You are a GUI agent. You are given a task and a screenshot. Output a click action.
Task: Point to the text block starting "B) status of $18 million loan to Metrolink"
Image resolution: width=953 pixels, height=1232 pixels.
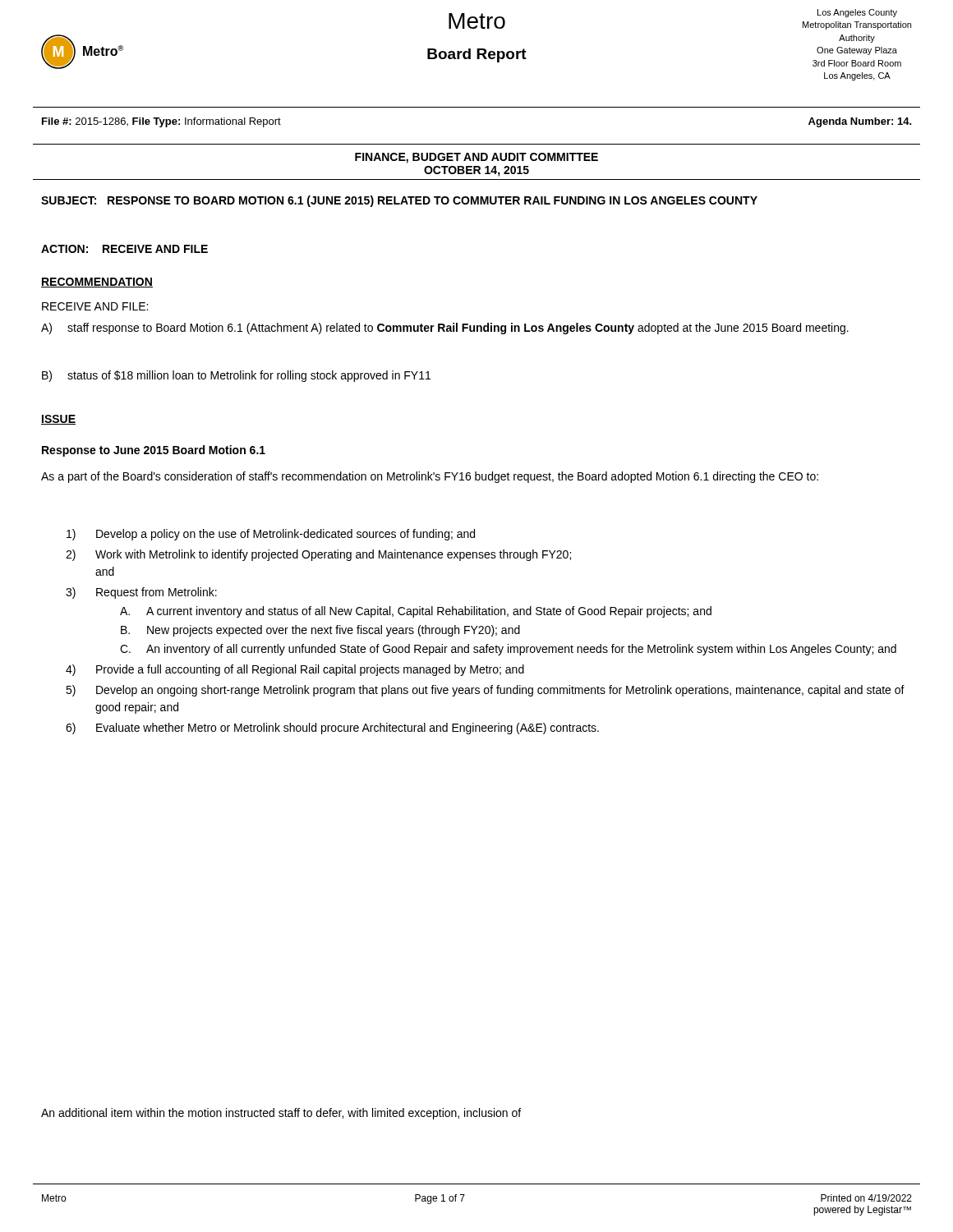click(236, 376)
